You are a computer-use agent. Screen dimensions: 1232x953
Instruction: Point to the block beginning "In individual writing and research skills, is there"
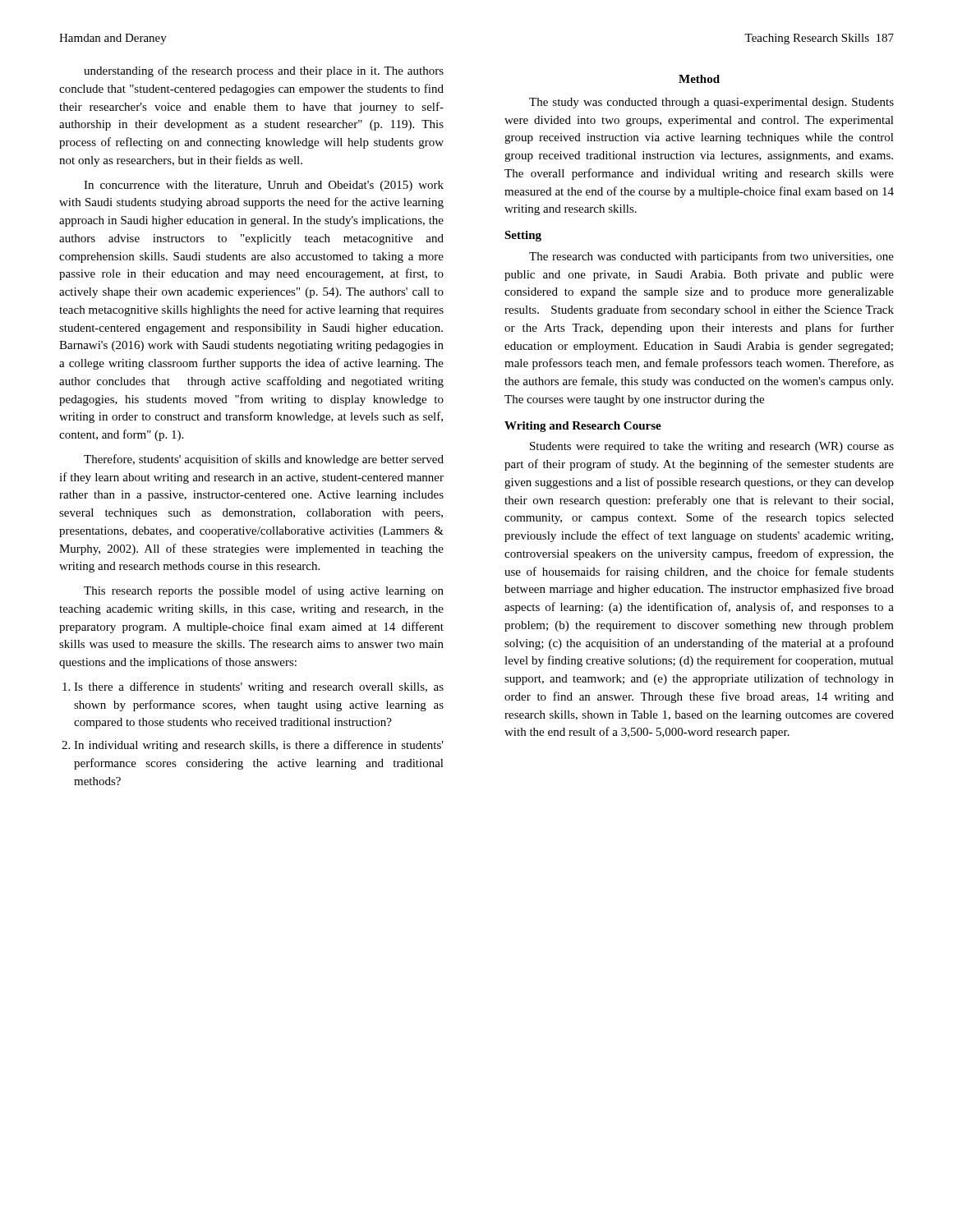(259, 763)
